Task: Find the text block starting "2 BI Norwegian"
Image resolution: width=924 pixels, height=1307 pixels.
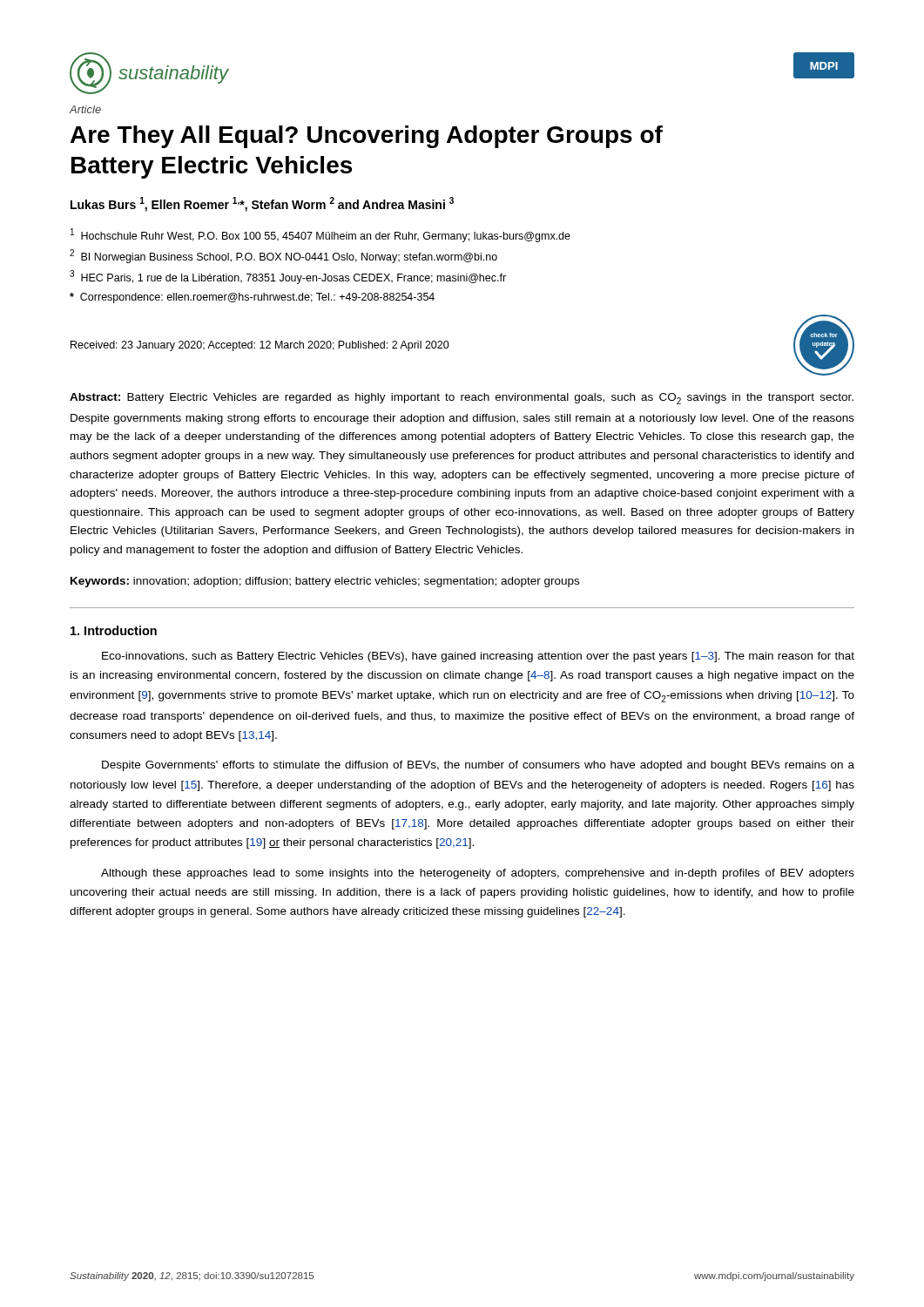Action: 284,256
